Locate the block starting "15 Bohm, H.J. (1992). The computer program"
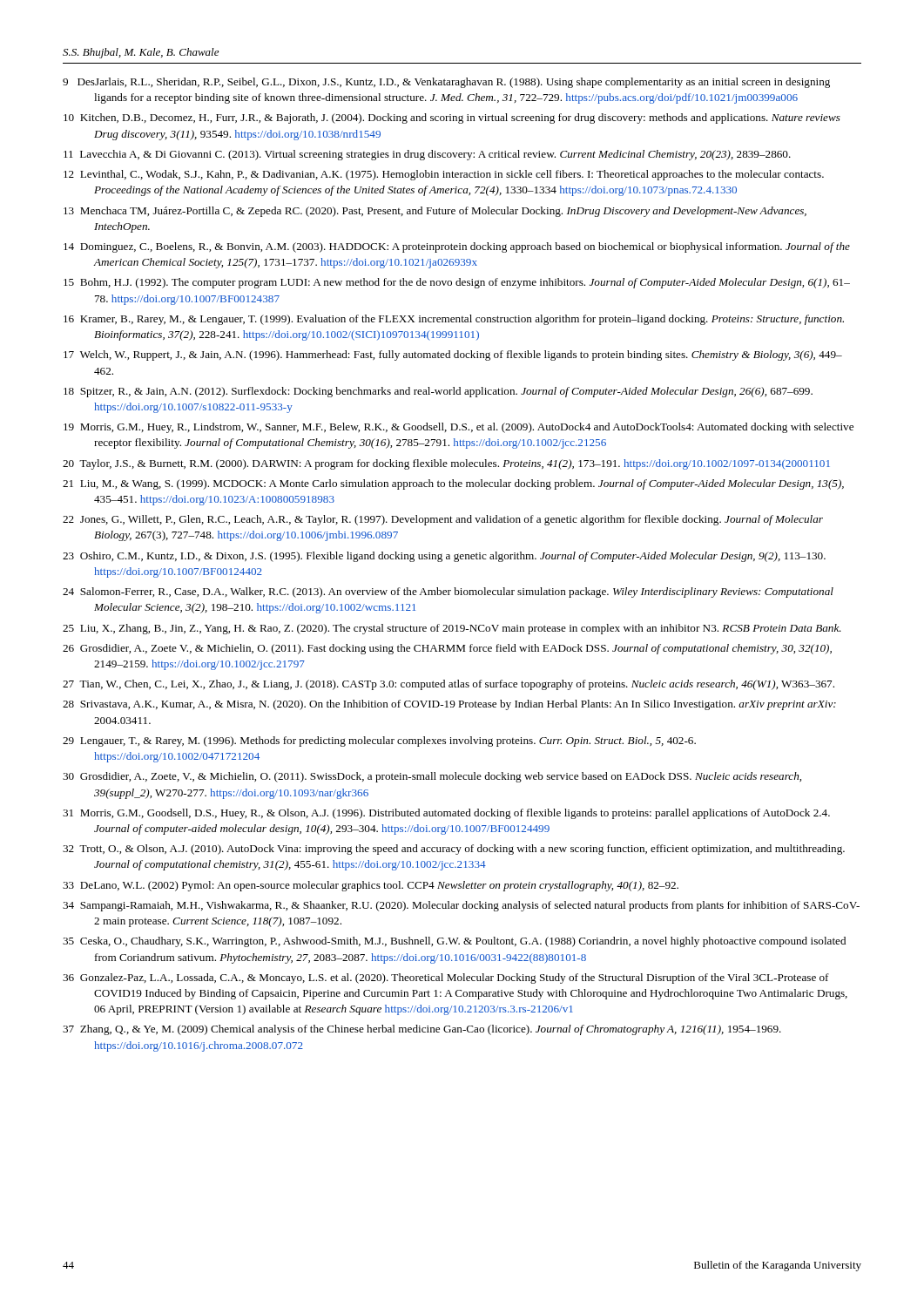The image size is (924, 1307). (462, 291)
